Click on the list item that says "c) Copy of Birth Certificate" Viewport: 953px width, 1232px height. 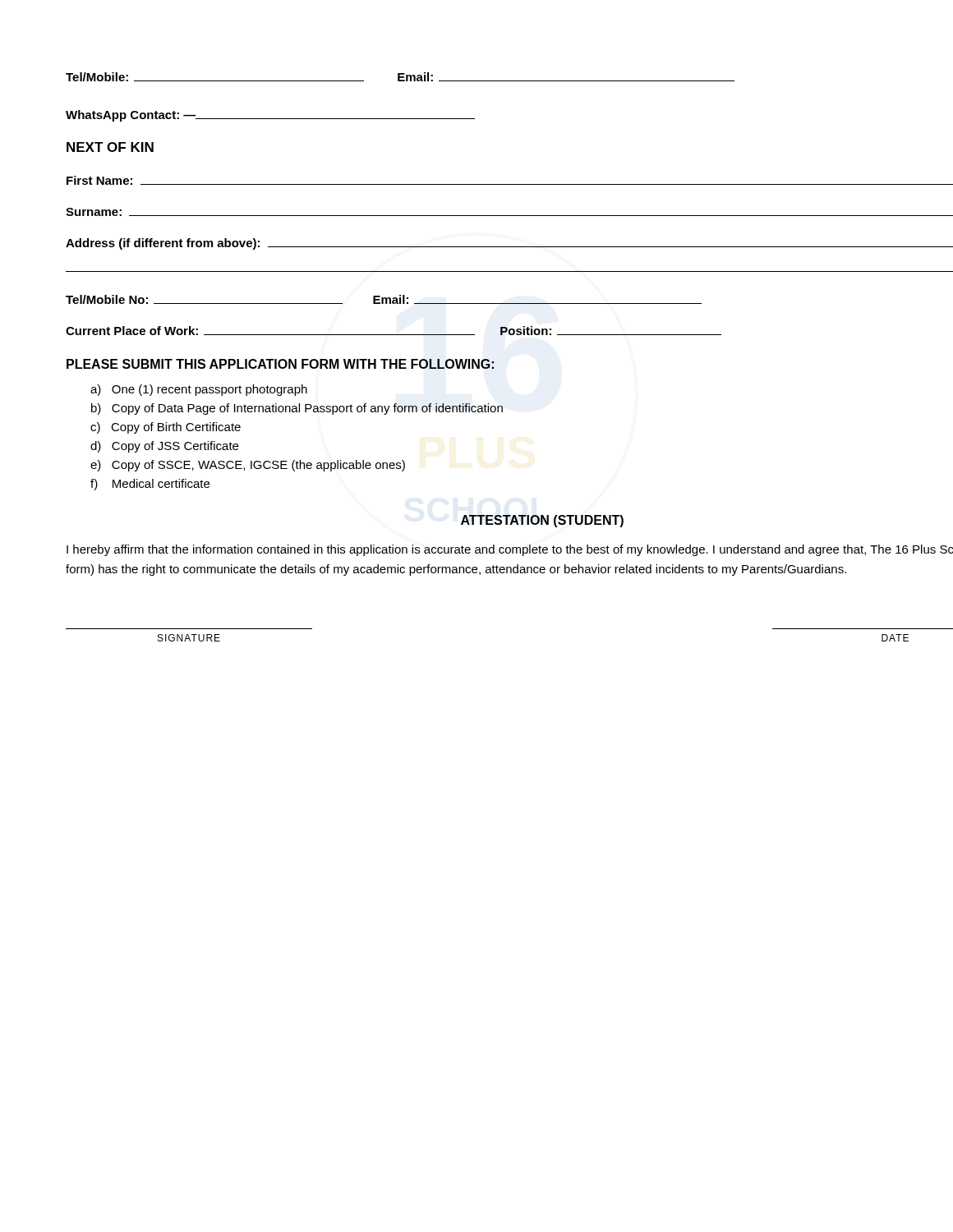click(166, 427)
